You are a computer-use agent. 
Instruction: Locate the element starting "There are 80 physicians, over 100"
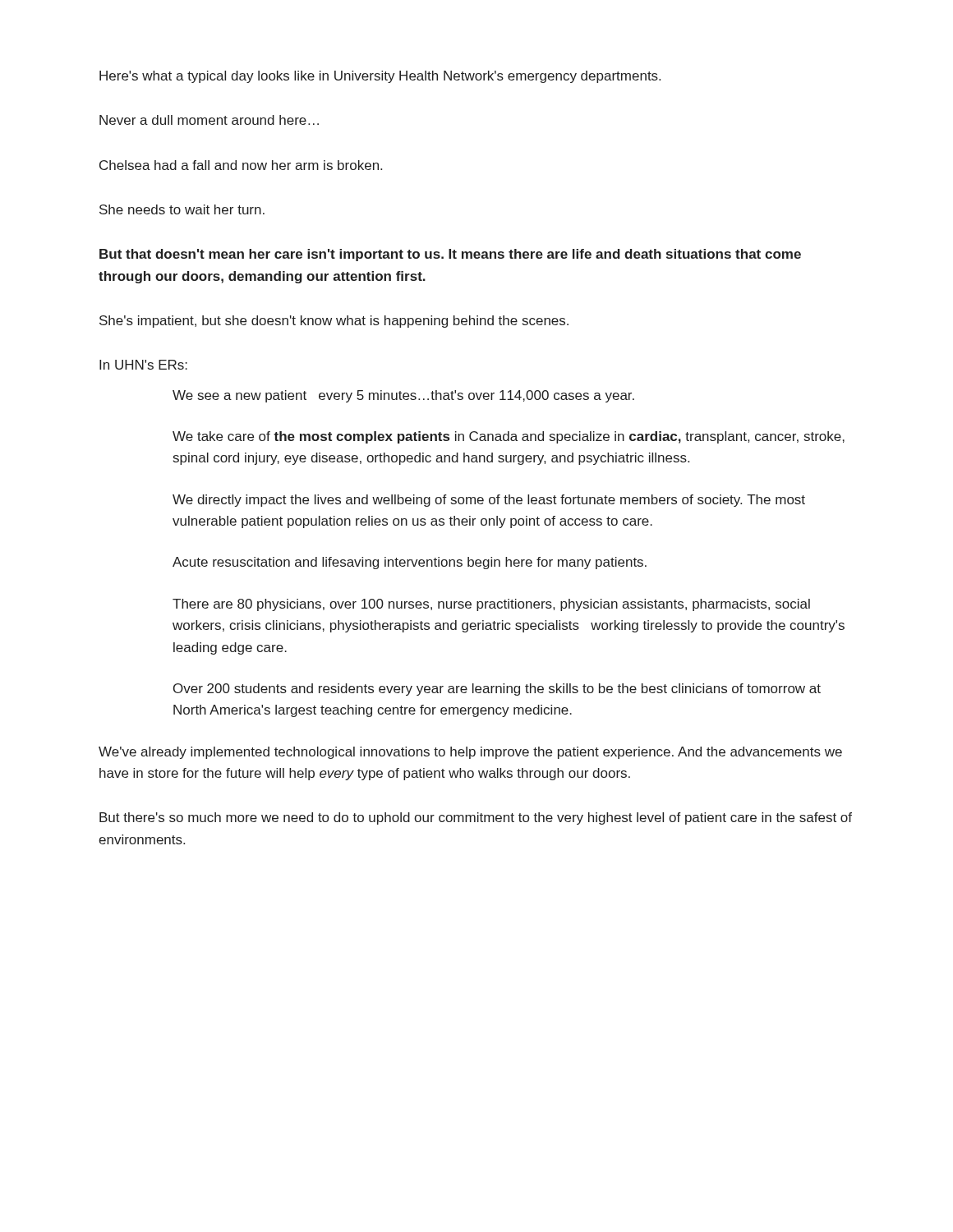coord(509,626)
